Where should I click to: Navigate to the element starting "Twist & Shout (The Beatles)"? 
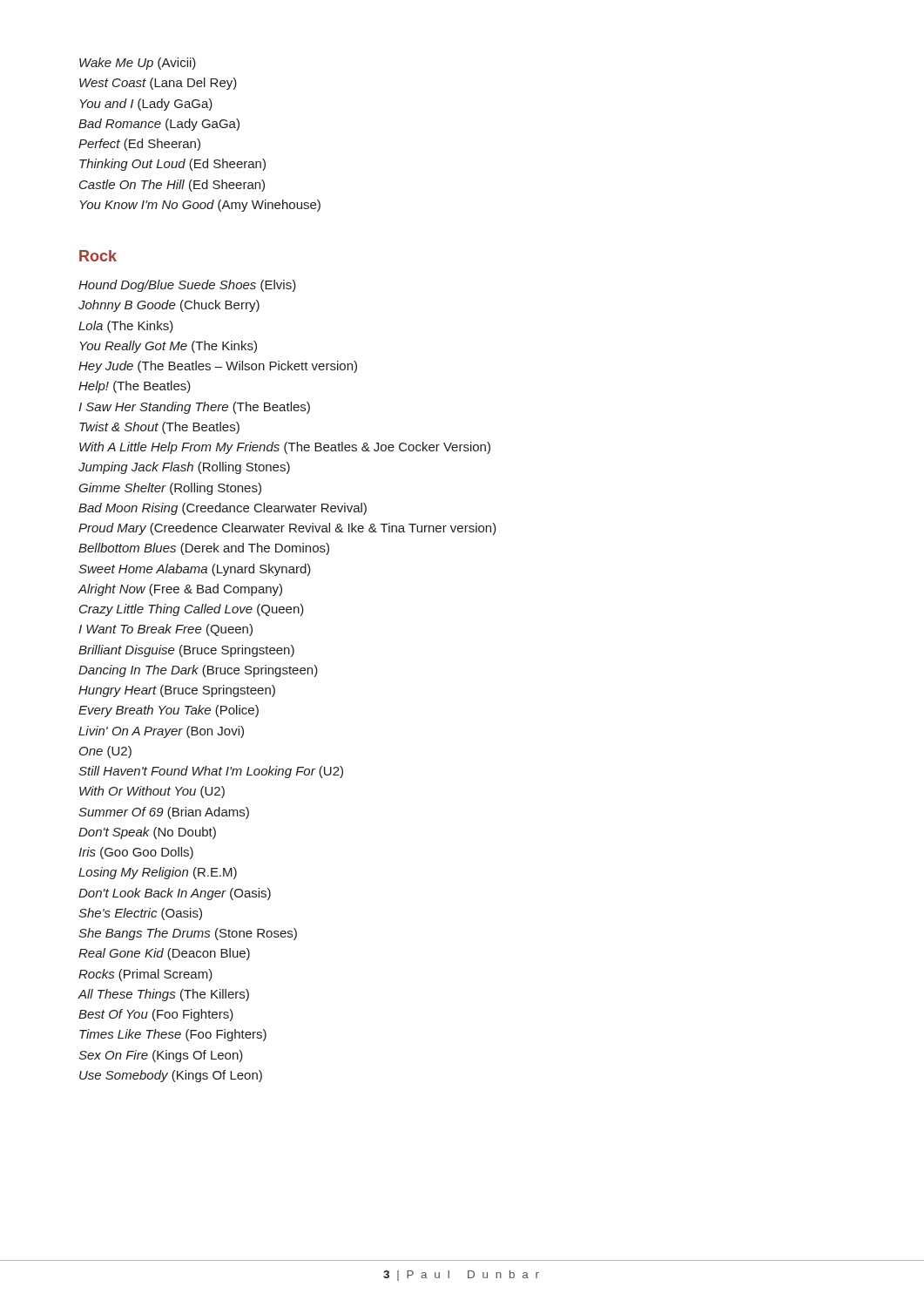pos(159,426)
